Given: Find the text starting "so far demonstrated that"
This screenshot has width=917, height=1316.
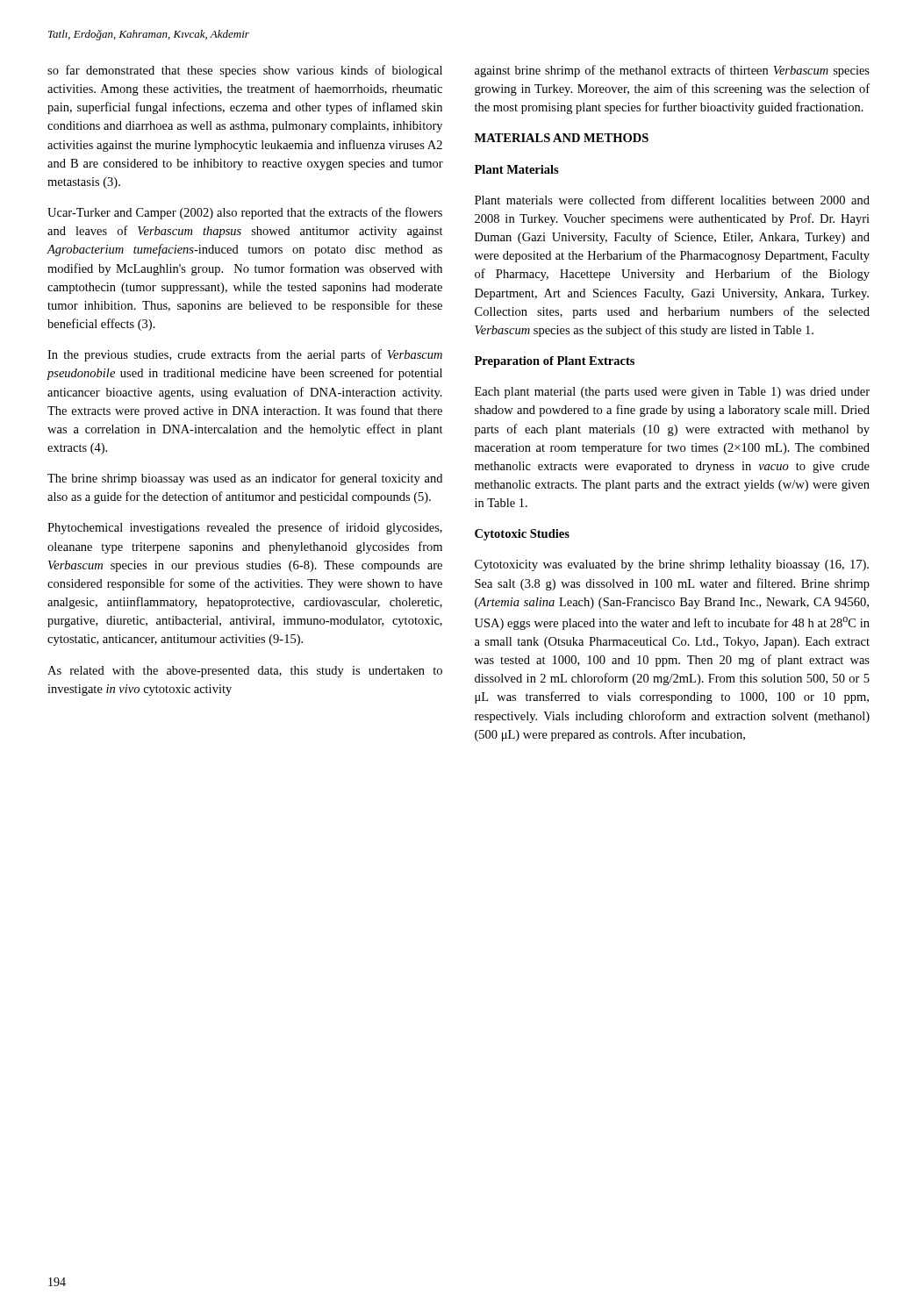Looking at the screenshot, I should [x=245, y=126].
